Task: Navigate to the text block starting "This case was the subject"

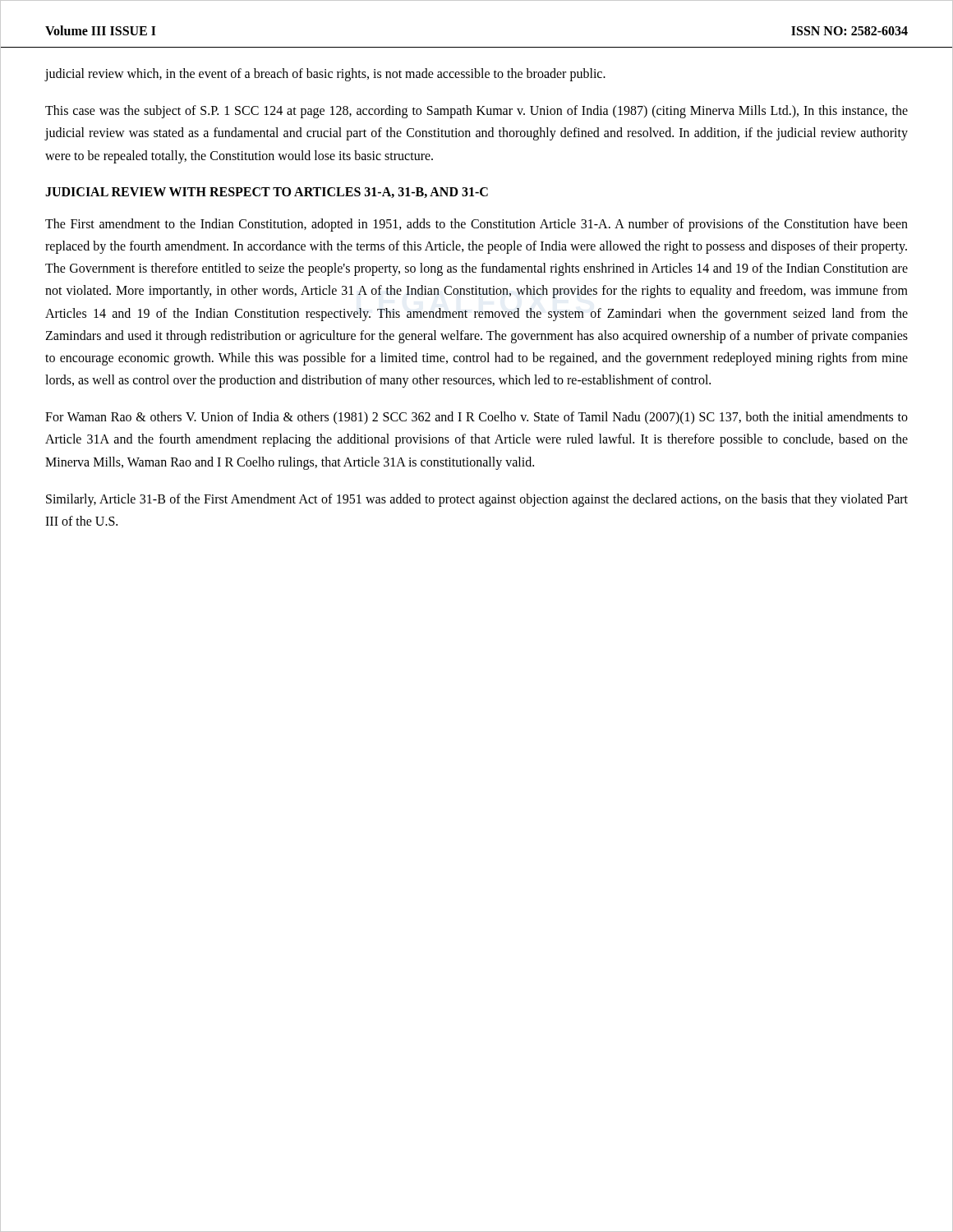Action: pyautogui.click(x=476, y=133)
